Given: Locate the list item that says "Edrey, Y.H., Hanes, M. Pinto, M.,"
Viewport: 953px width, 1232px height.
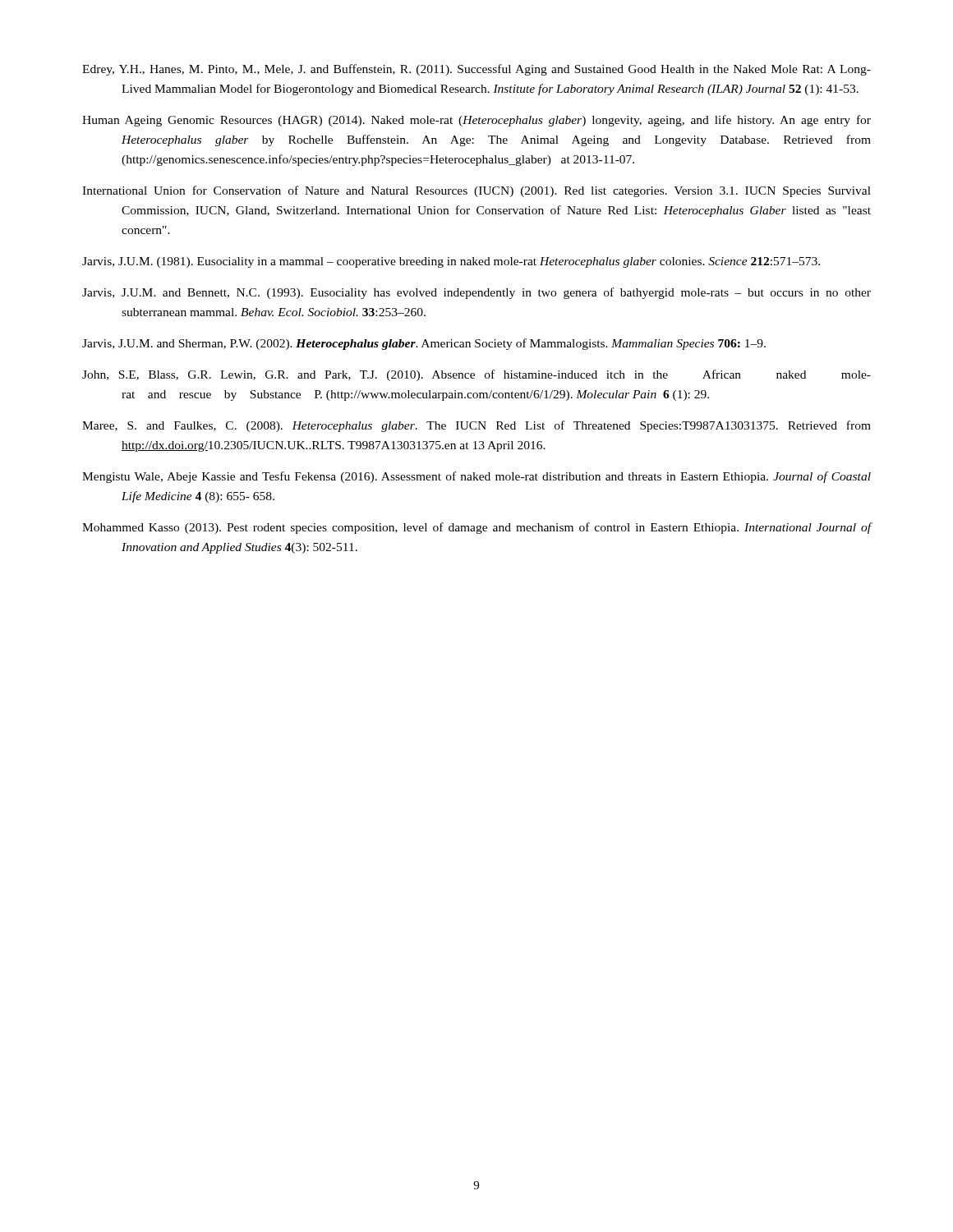Looking at the screenshot, I should pos(476,78).
